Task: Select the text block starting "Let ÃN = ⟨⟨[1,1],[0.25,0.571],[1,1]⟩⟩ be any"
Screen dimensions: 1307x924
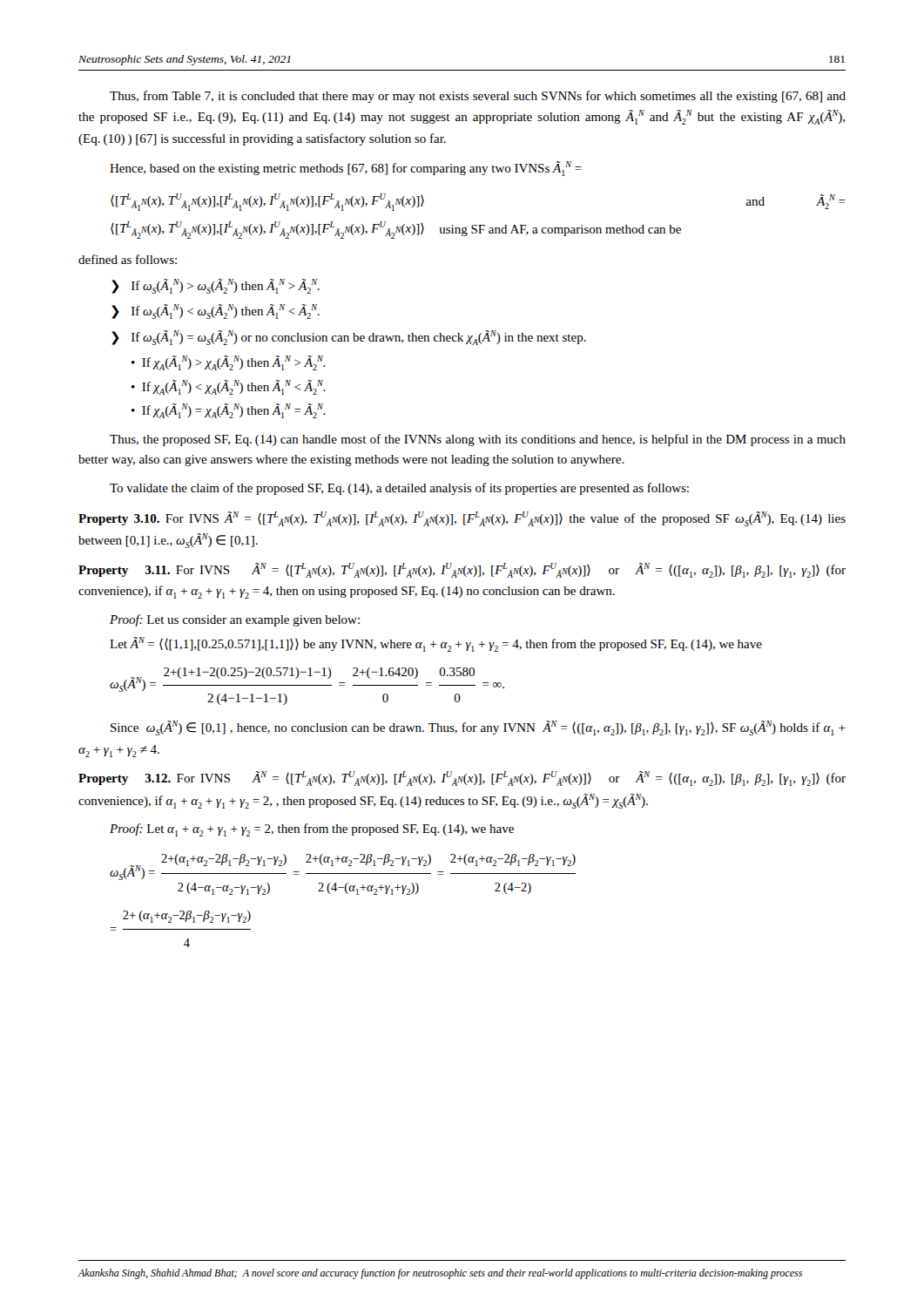Action: click(x=436, y=644)
